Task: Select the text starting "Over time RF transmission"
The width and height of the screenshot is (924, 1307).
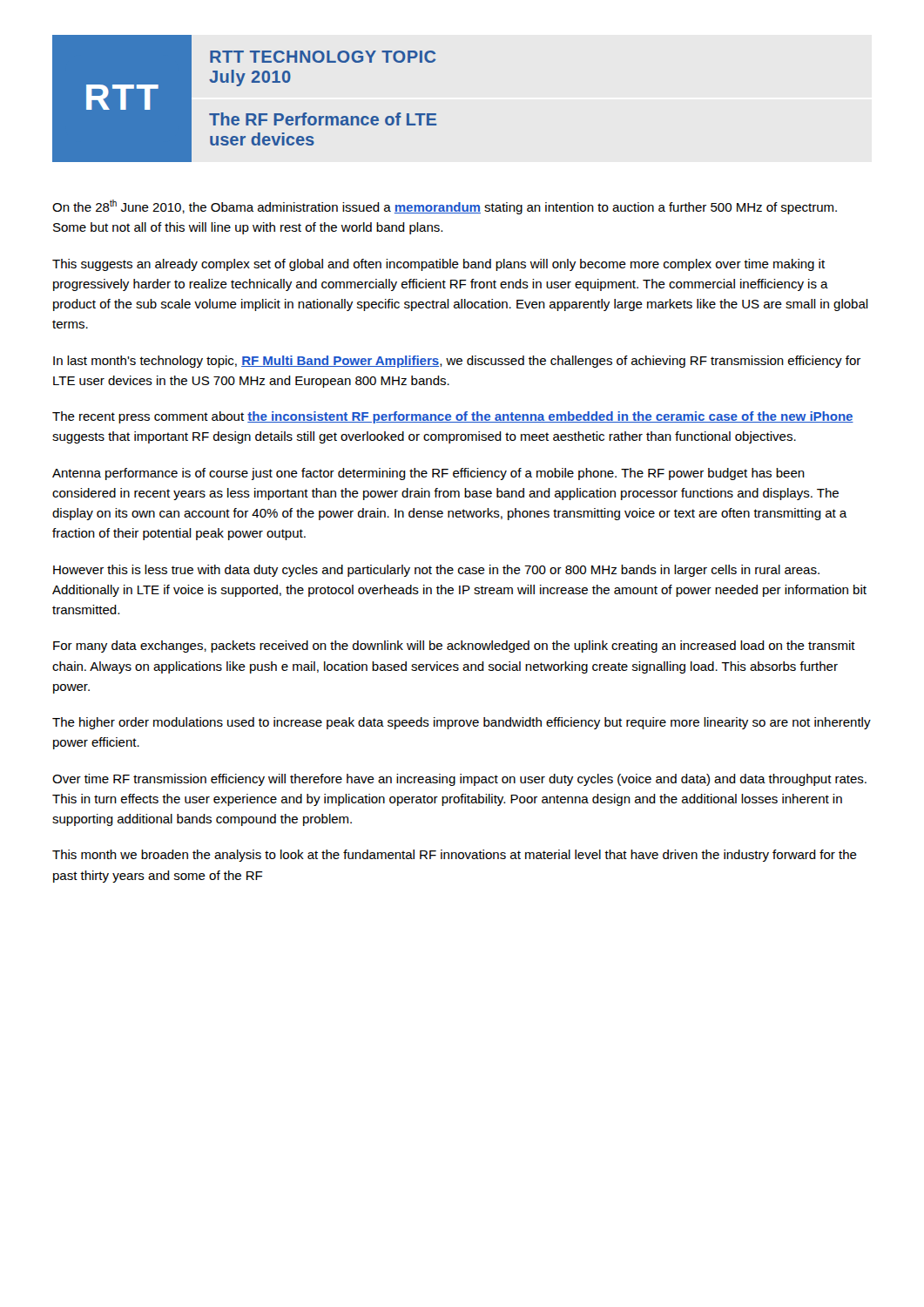Action: point(462,799)
